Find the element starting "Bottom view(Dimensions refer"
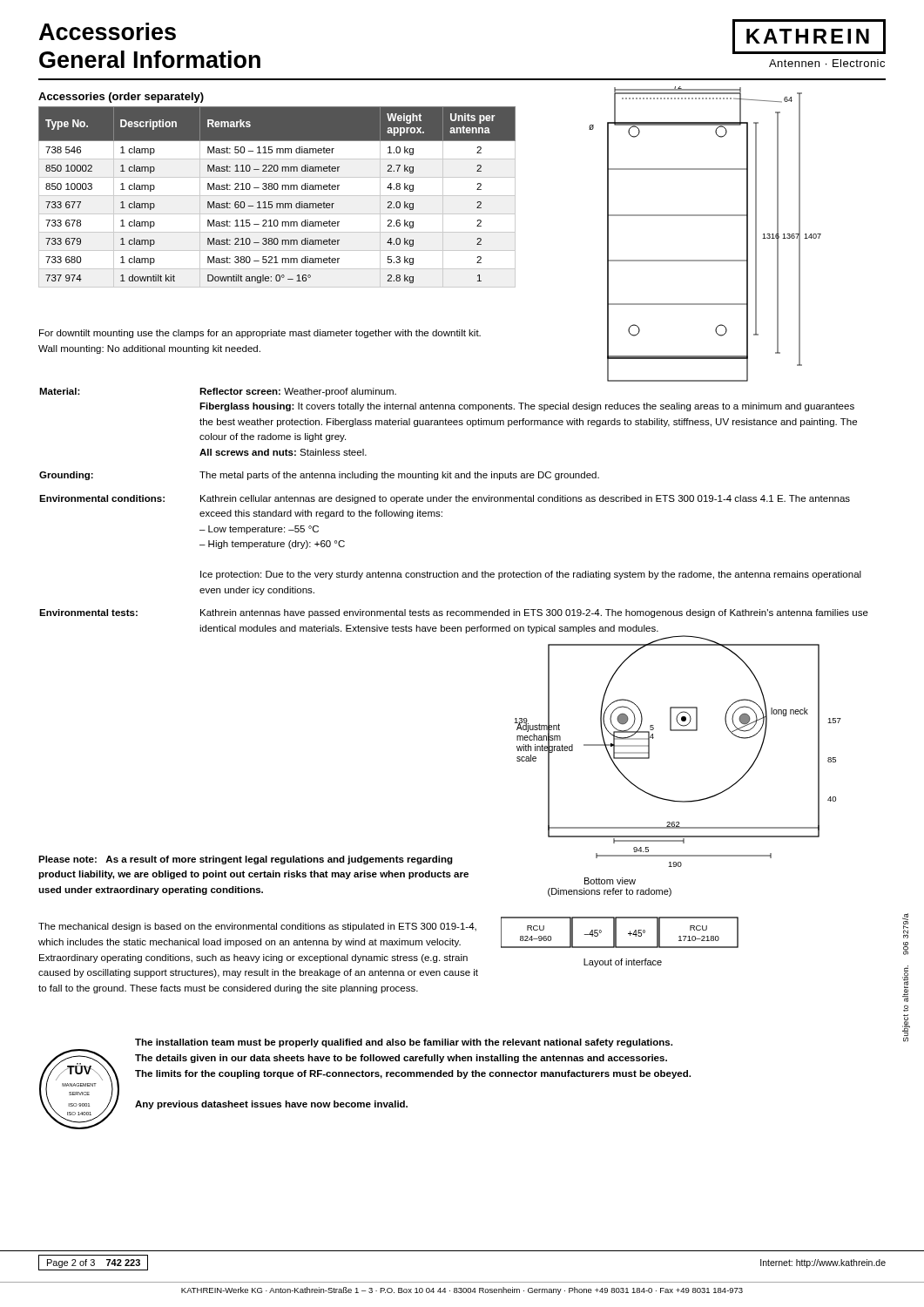This screenshot has width=924, height=1307. click(610, 886)
